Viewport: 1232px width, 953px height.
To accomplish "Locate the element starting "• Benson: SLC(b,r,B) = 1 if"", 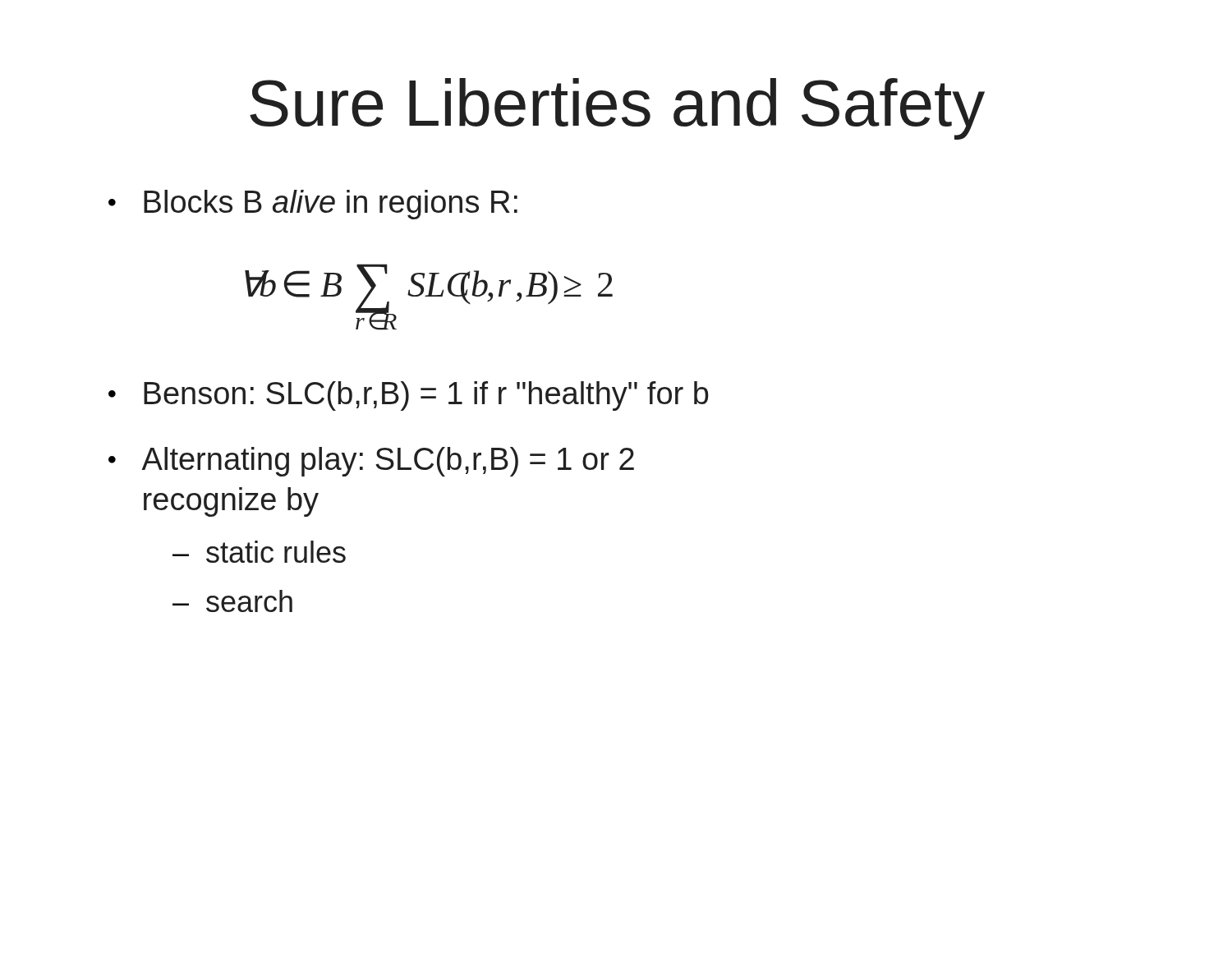I will coord(408,394).
